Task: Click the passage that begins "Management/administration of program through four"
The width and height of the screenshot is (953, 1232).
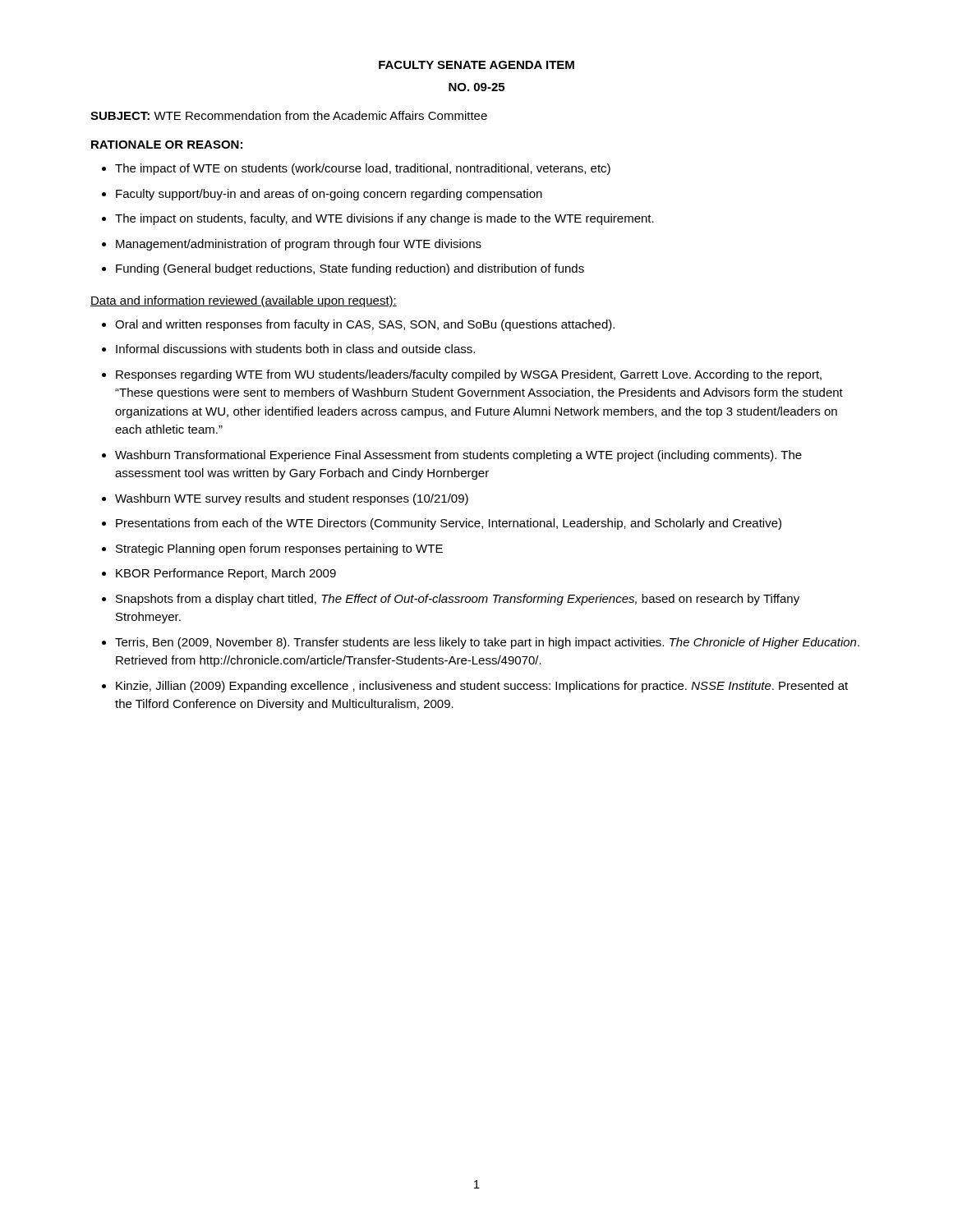Action: click(x=298, y=243)
